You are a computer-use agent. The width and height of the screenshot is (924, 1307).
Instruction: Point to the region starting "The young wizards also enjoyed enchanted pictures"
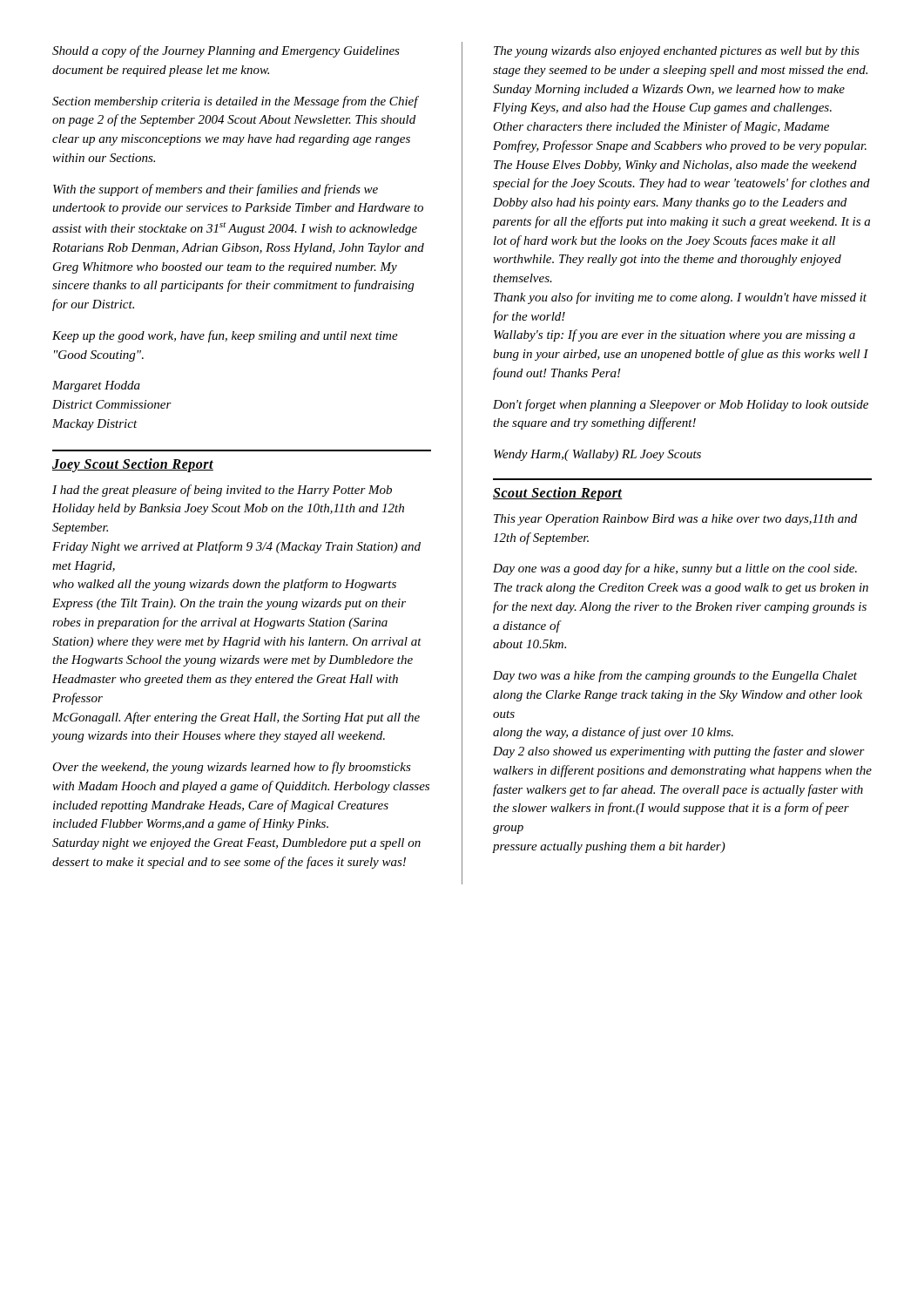(x=682, y=212)
